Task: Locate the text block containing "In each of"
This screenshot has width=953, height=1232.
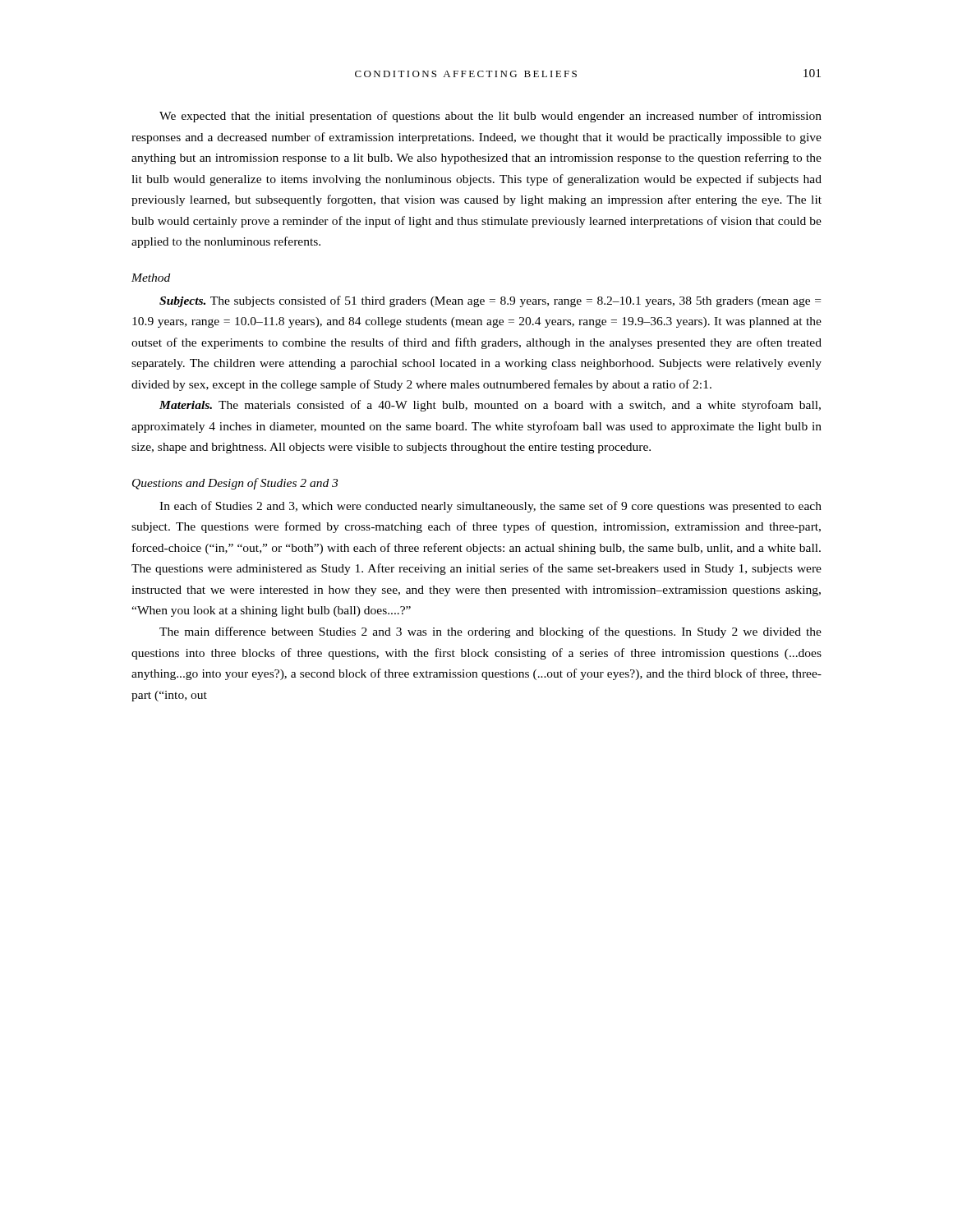Action: click(476, 558)
